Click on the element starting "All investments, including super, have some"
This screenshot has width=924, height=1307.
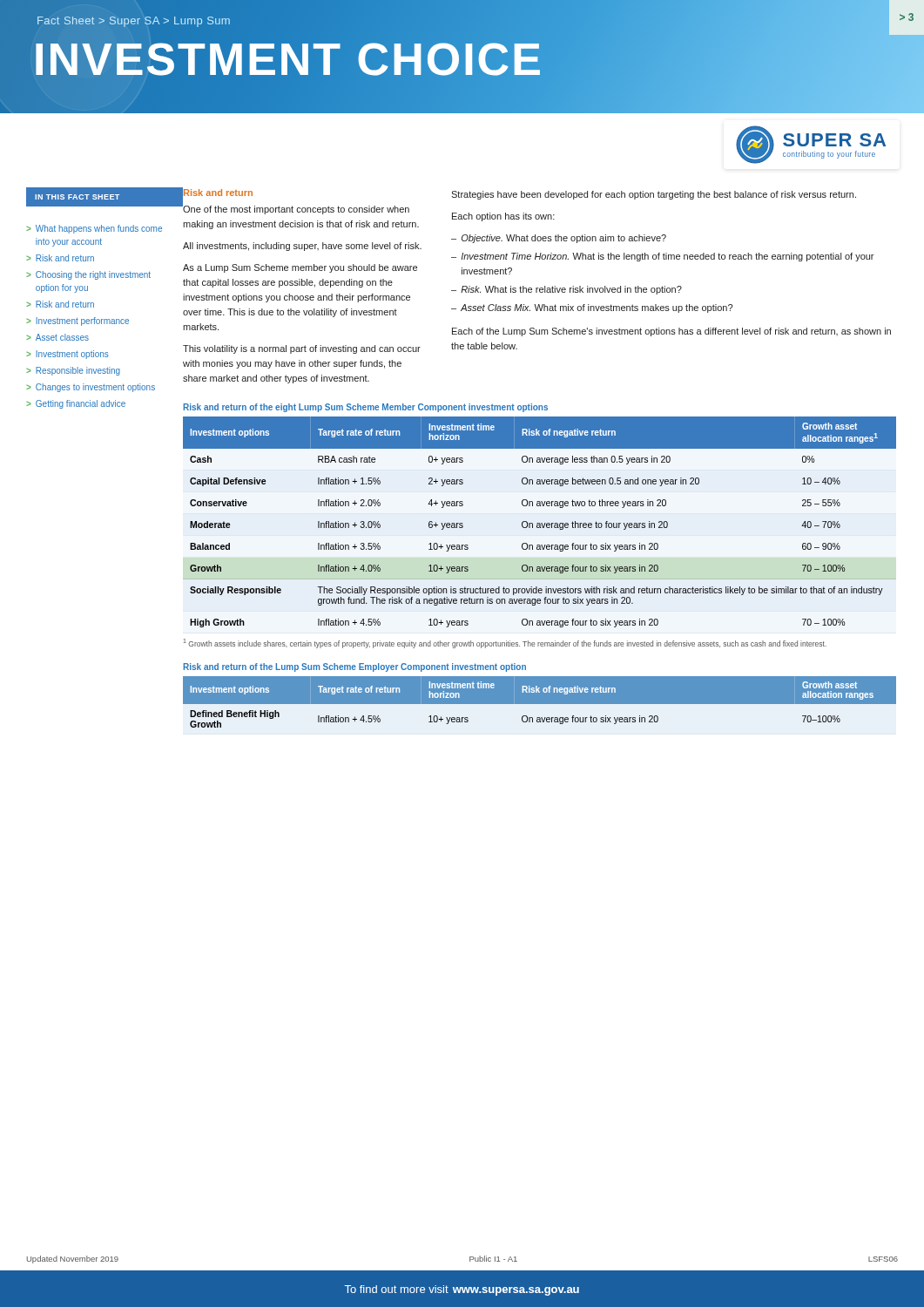click(302, 246)
